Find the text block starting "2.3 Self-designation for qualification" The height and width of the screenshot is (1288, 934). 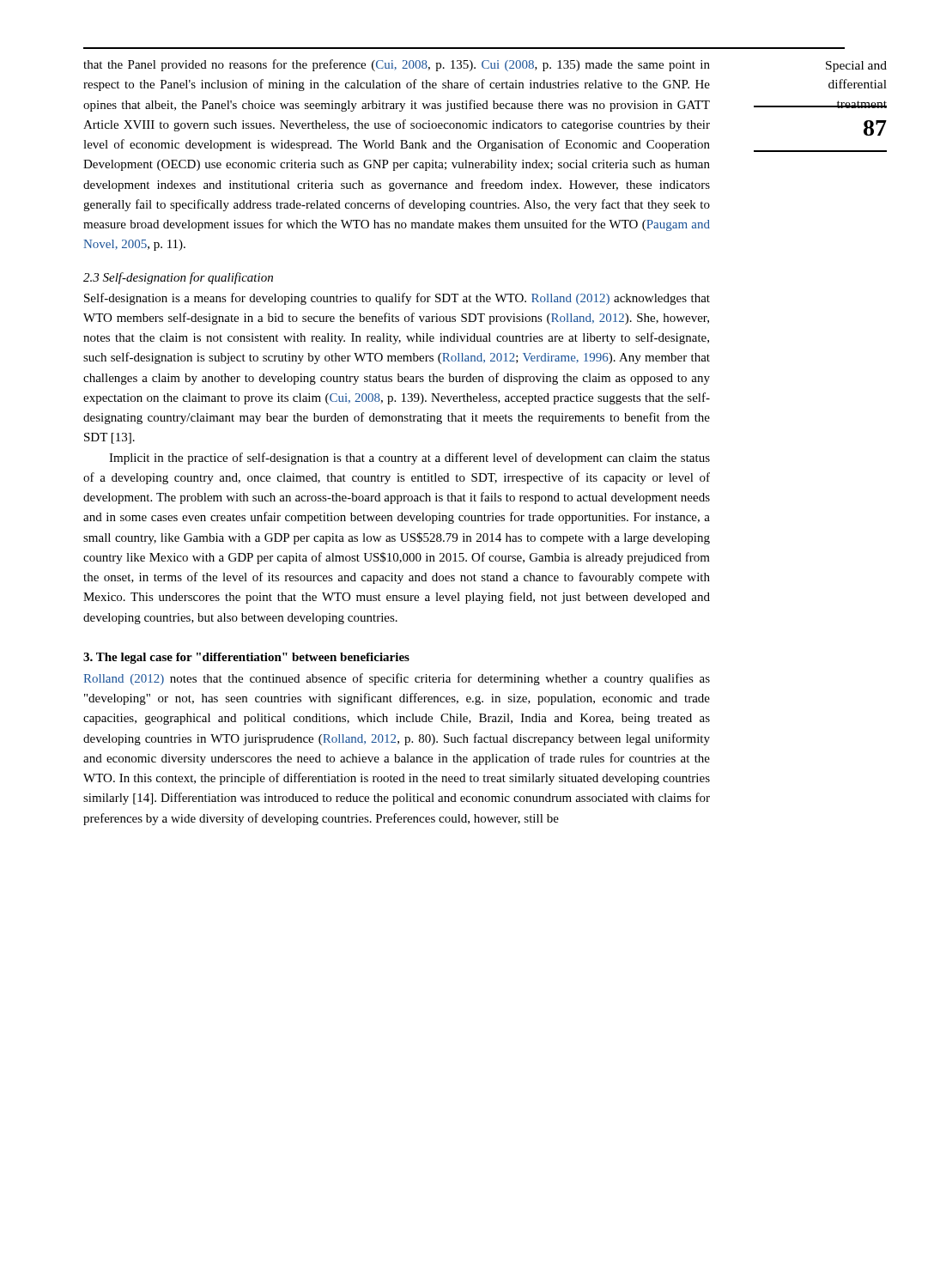click(178, 277)
